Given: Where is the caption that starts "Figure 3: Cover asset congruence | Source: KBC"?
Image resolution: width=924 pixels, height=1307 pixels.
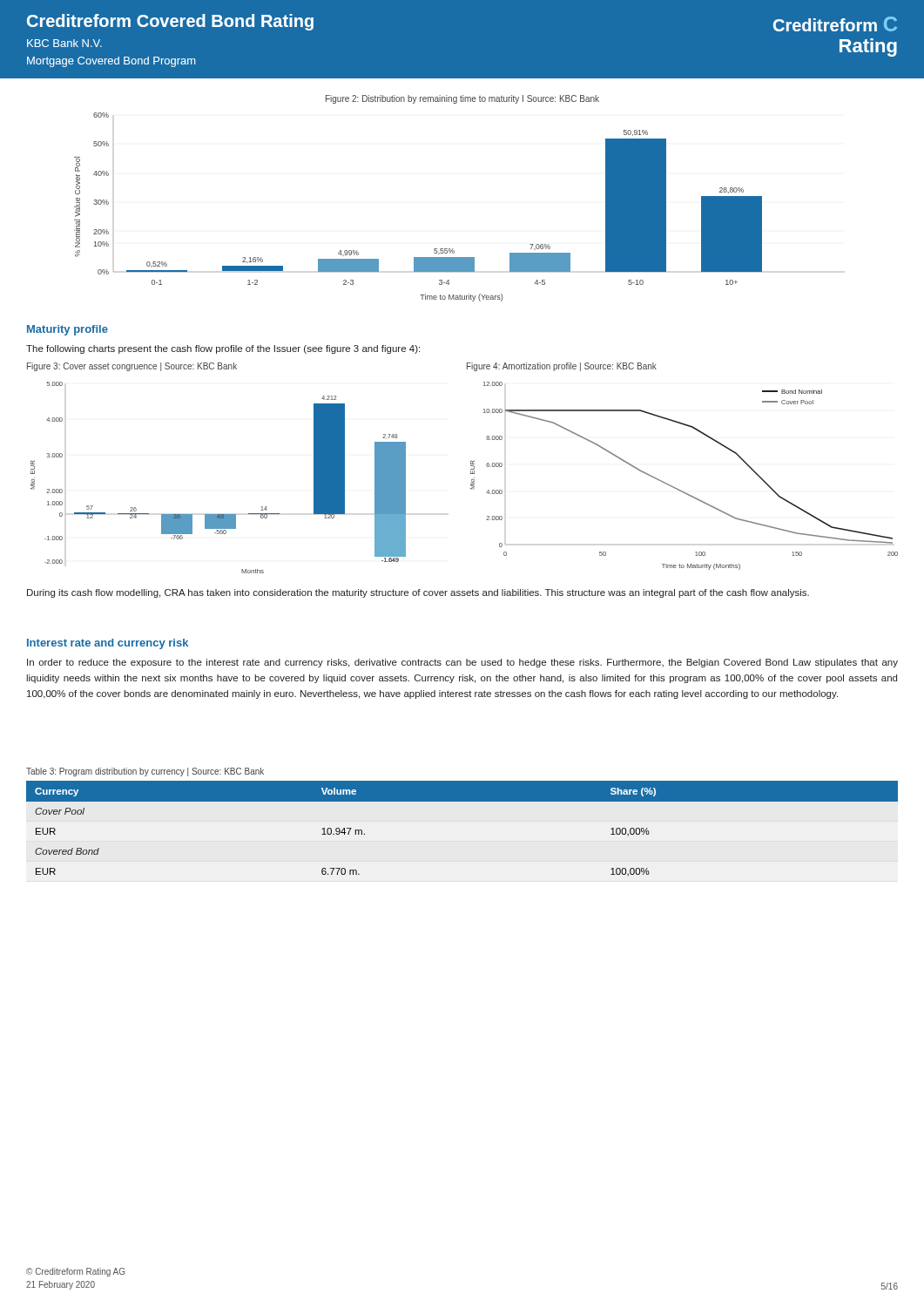Looking at the screenshot, I should click(x=132, y=366).
